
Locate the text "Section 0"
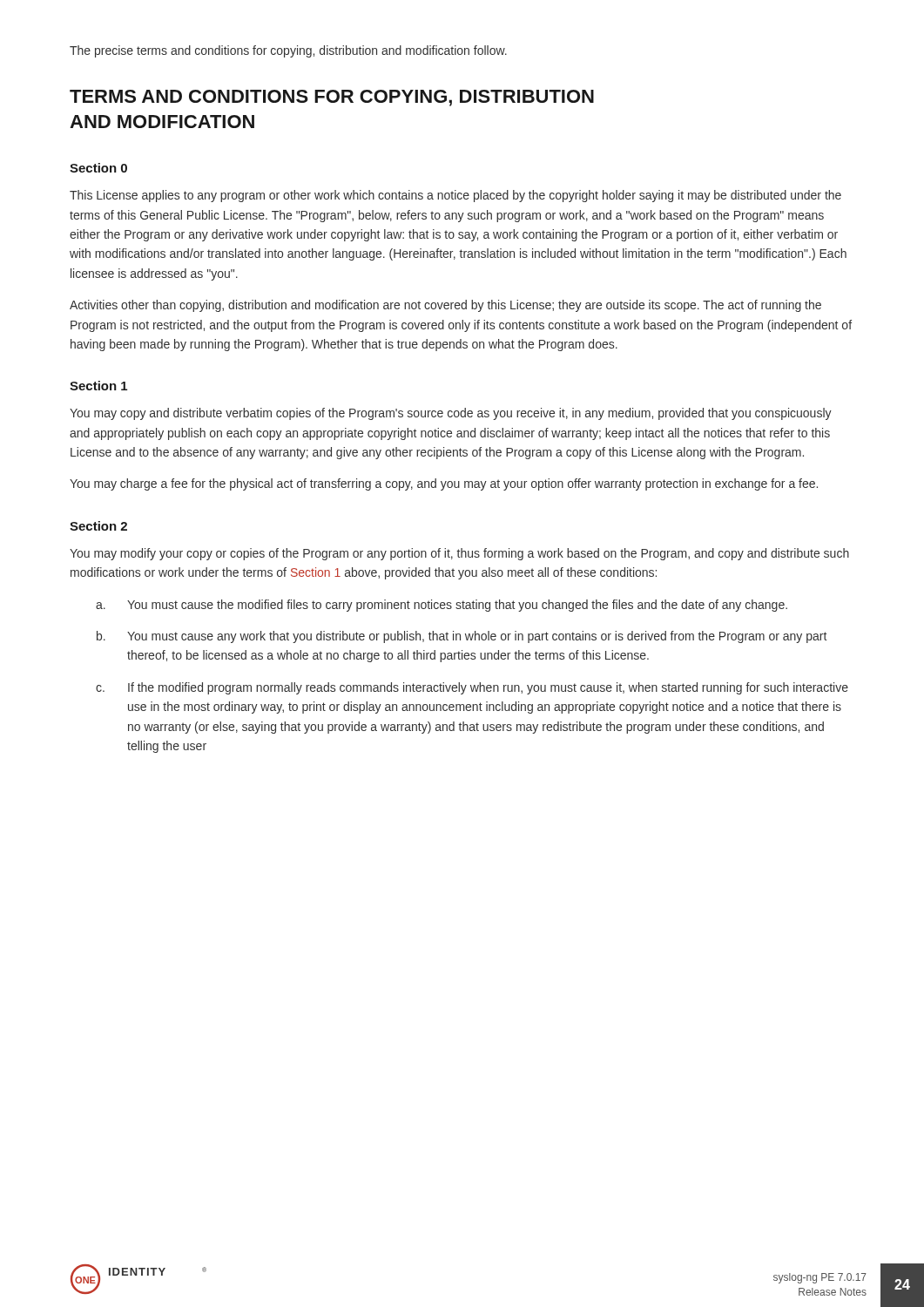(x=99, y=168)
